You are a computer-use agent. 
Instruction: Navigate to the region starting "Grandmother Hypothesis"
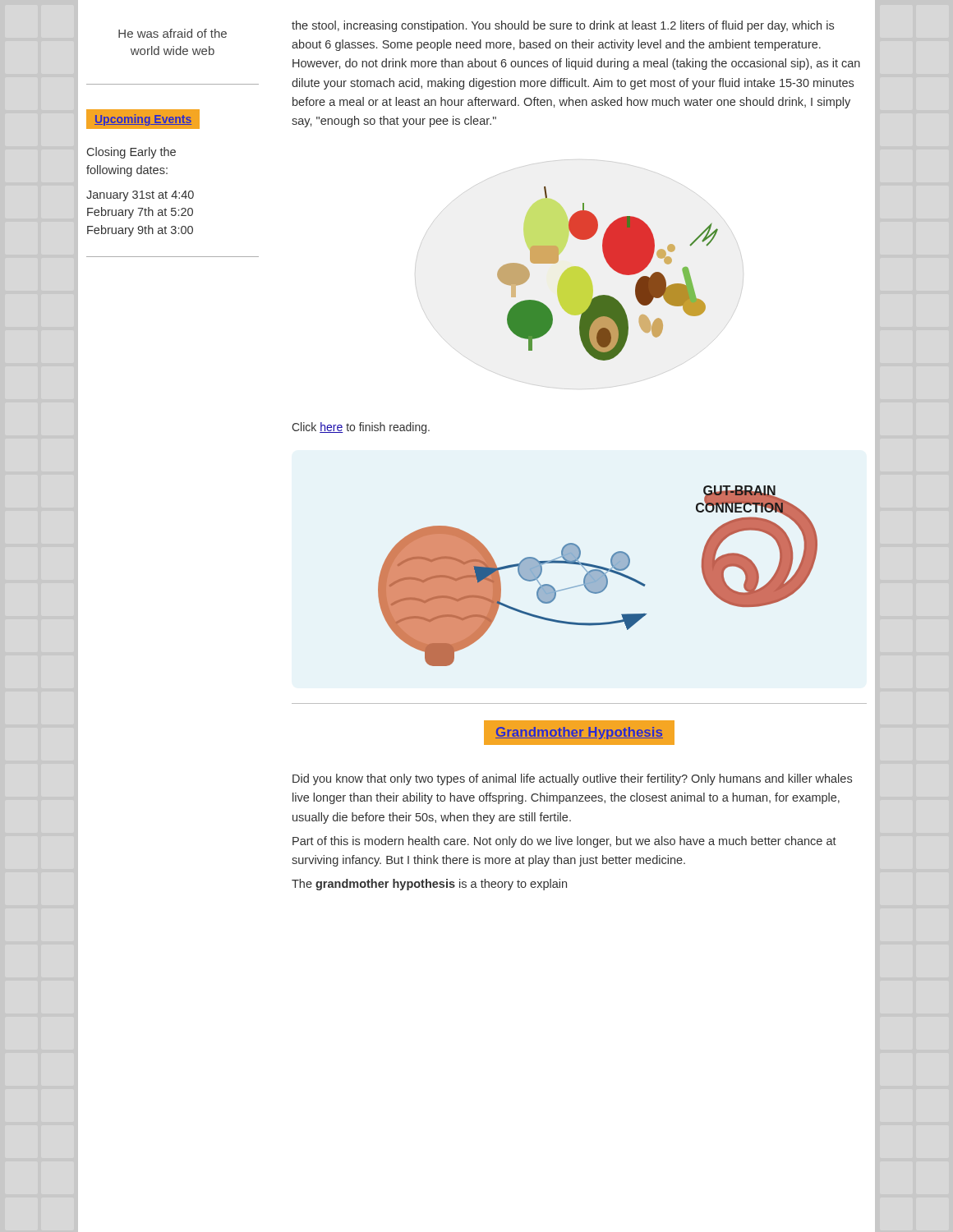(579, 732)
